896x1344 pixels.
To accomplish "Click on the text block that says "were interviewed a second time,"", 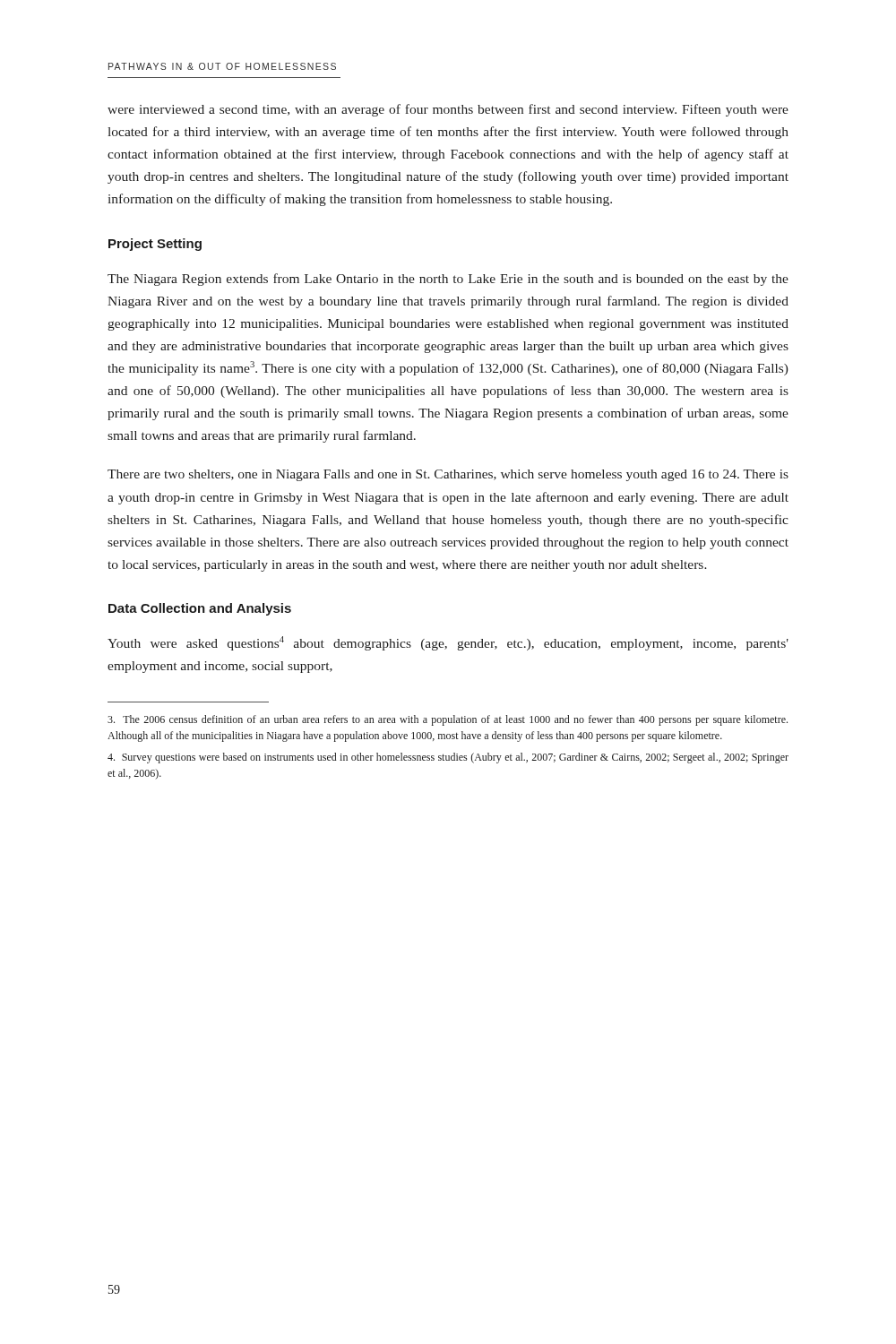I will click(x=448, y=154).
